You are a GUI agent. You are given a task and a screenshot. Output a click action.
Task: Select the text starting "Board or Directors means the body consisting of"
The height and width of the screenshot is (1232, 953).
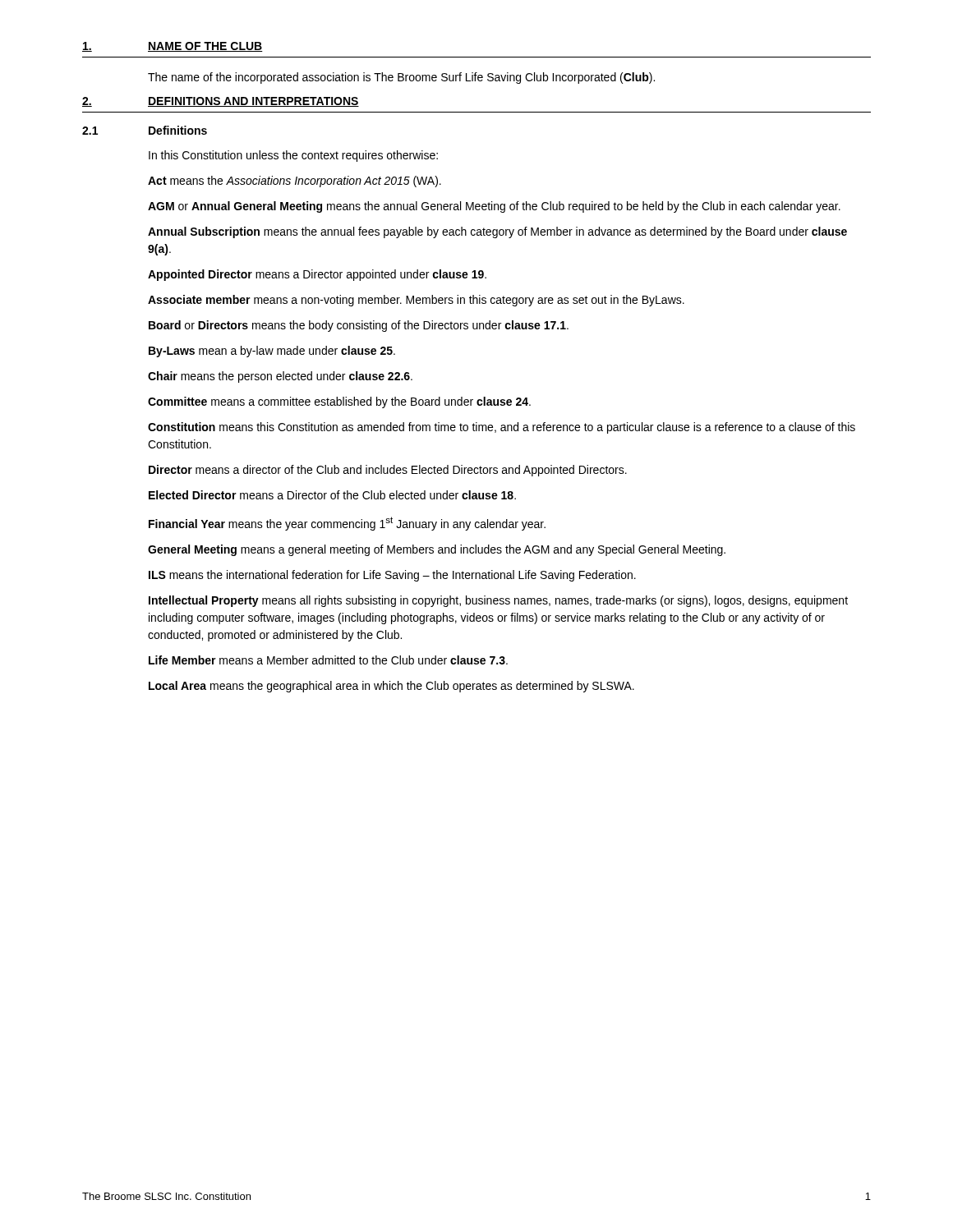359,325
